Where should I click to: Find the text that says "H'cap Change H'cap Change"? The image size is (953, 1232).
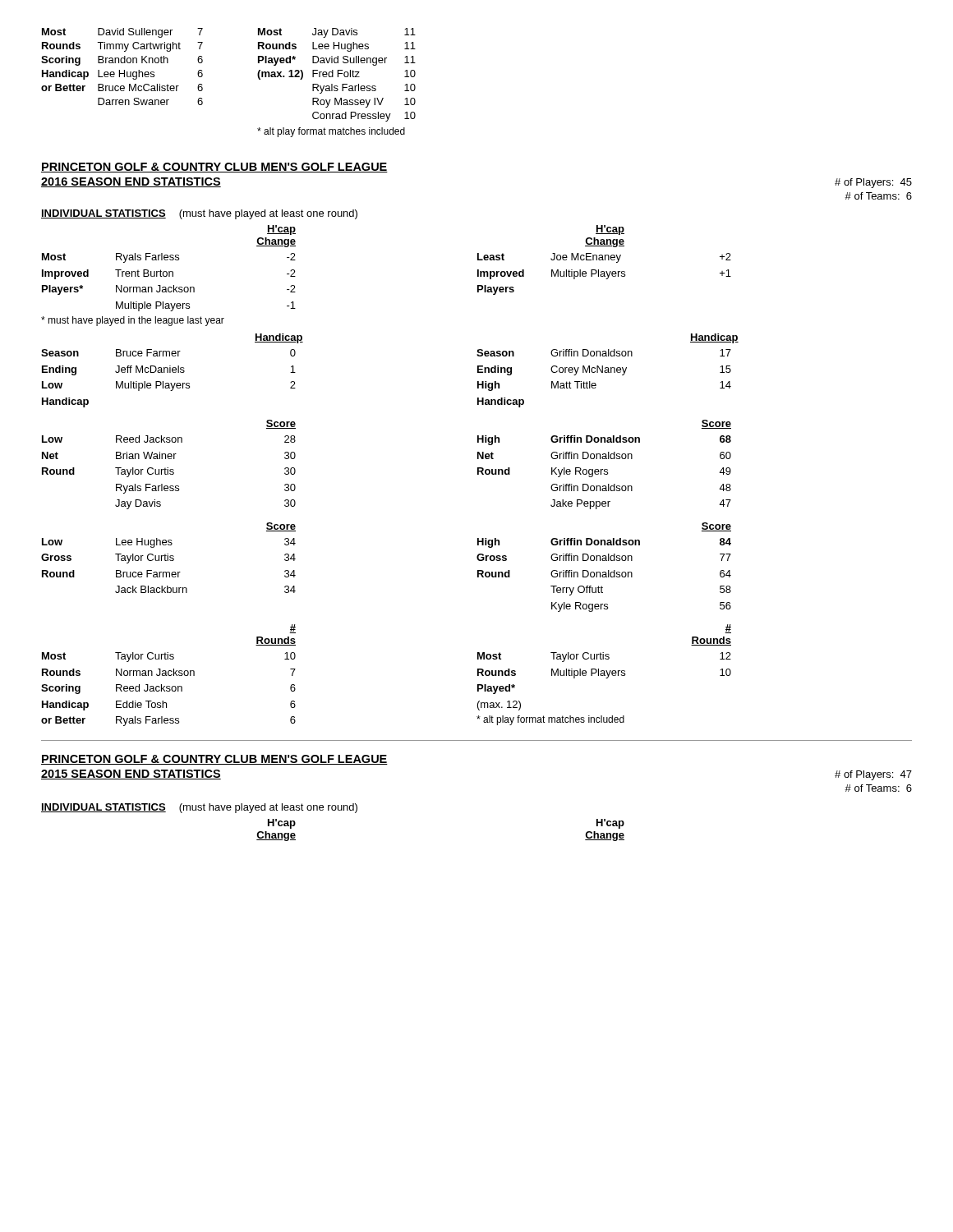pyautogui.click(x=279, y=823)
